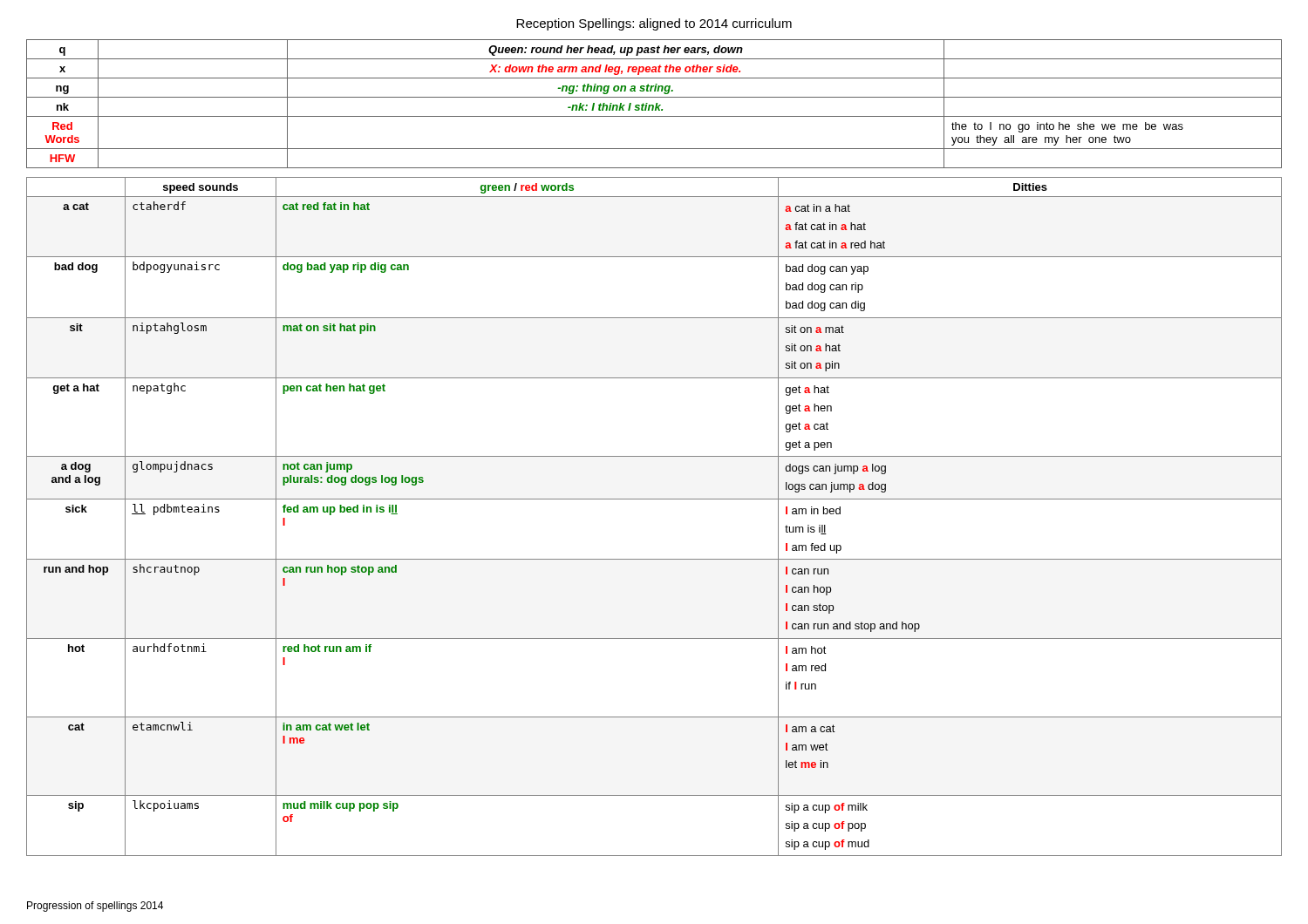Image resolution: width=1308 pixels, height=924 pixels.
Task: Locate the table with the text "pen cat hen hat get"
Action: (654, 517)
